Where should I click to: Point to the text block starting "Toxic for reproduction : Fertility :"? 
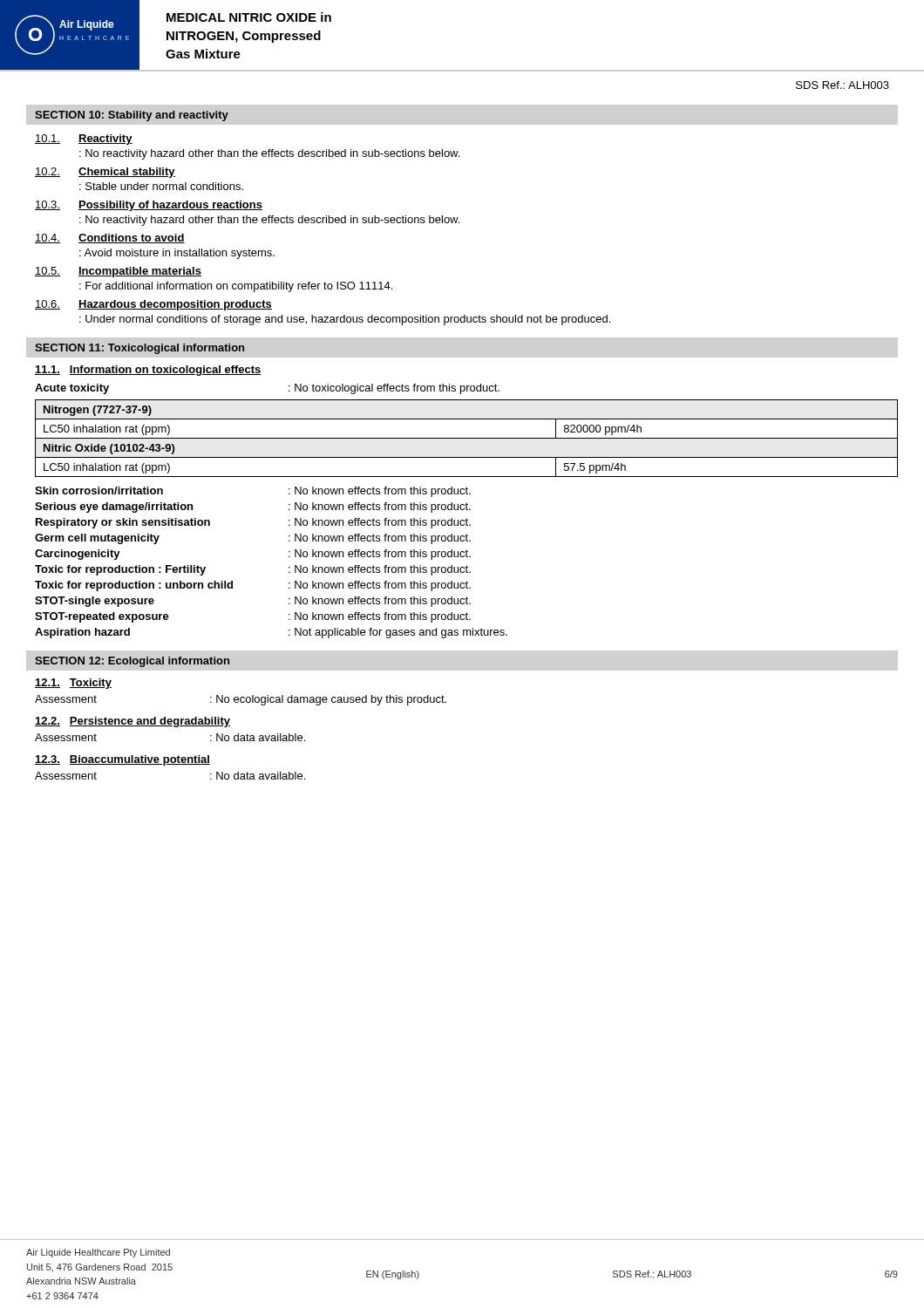click(x=116, y=571)
